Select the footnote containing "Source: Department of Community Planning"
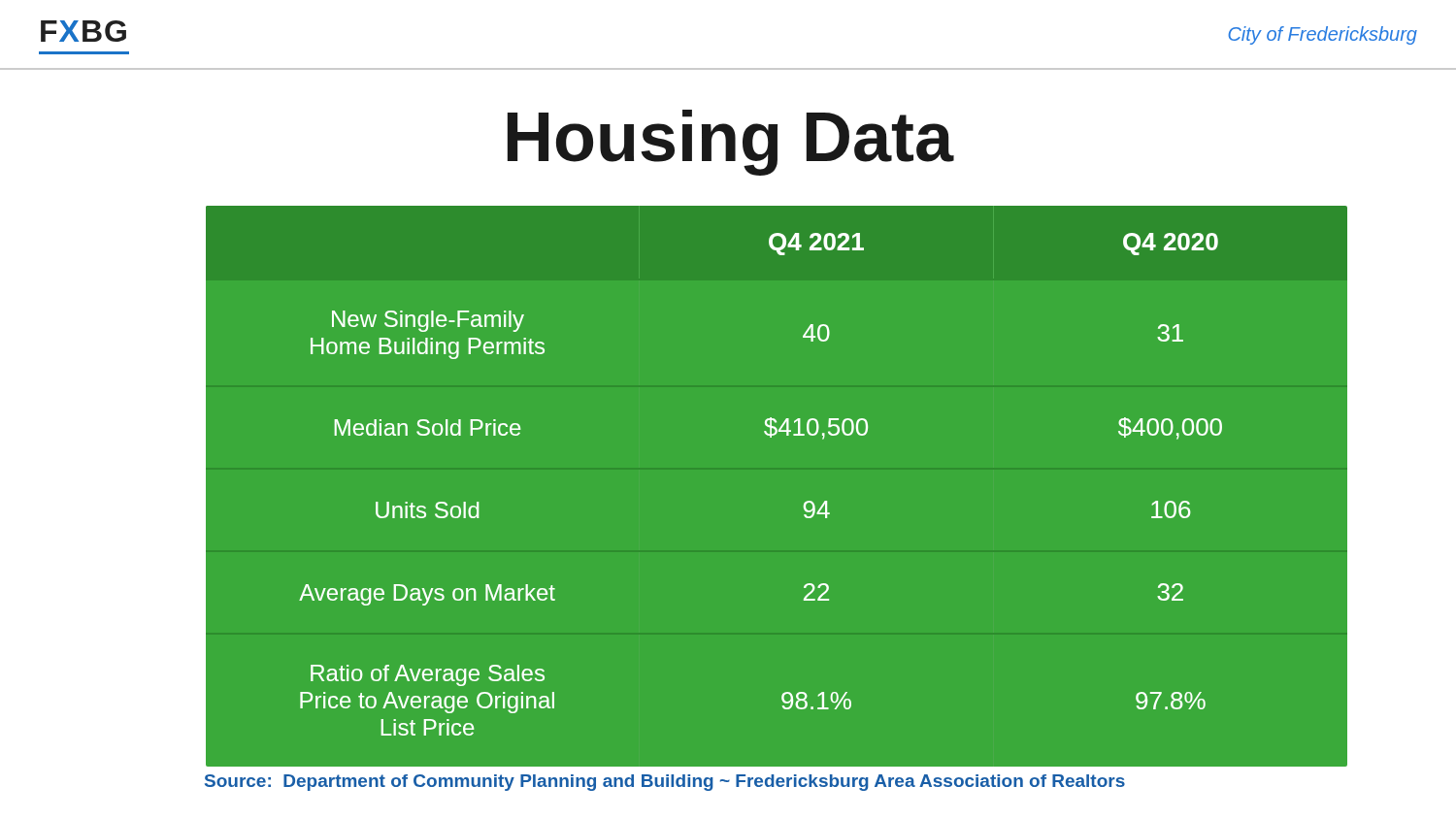 tap(665, 781)
